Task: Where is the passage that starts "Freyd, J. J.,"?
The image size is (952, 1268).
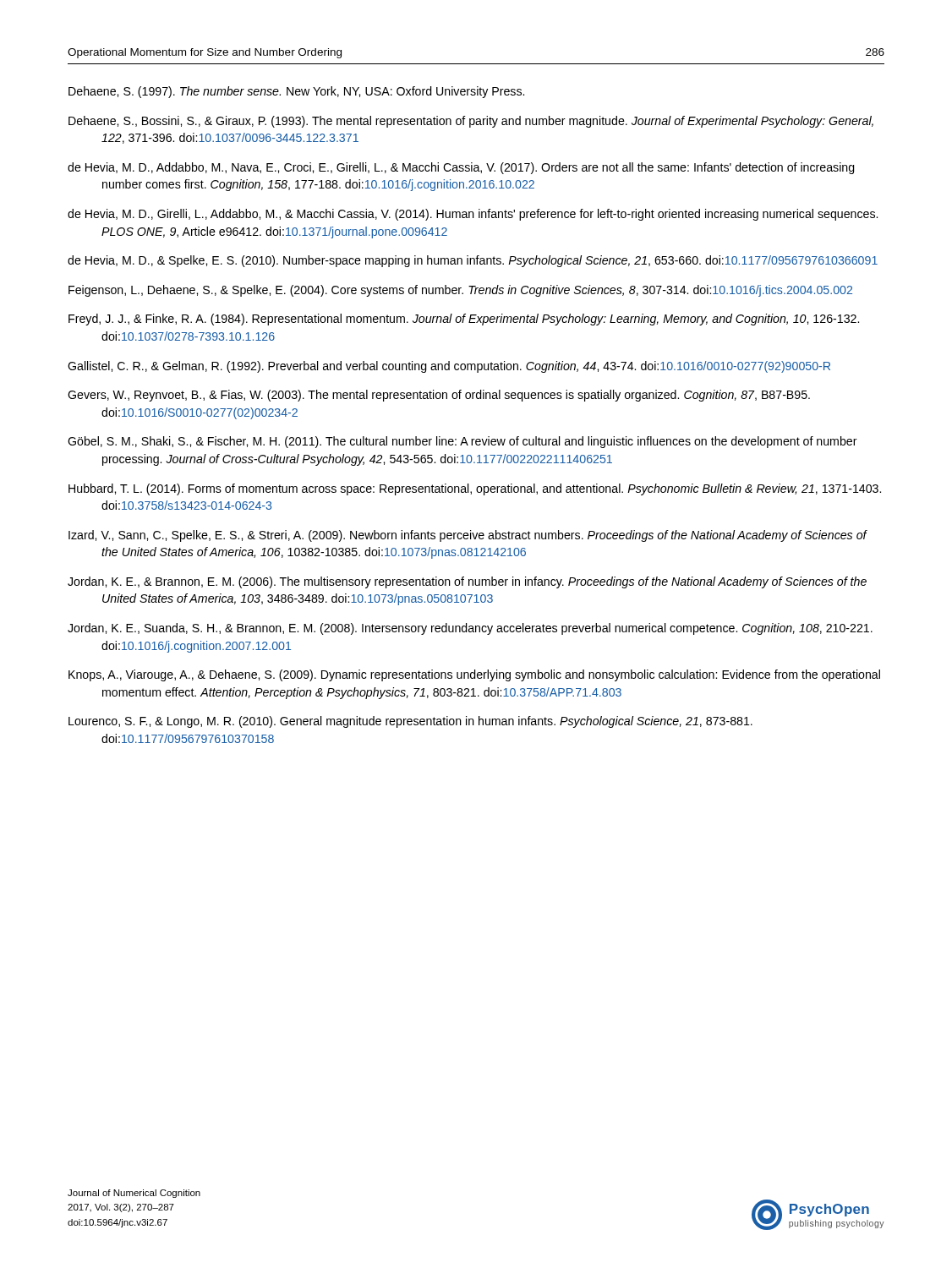Action: point(464,328)
